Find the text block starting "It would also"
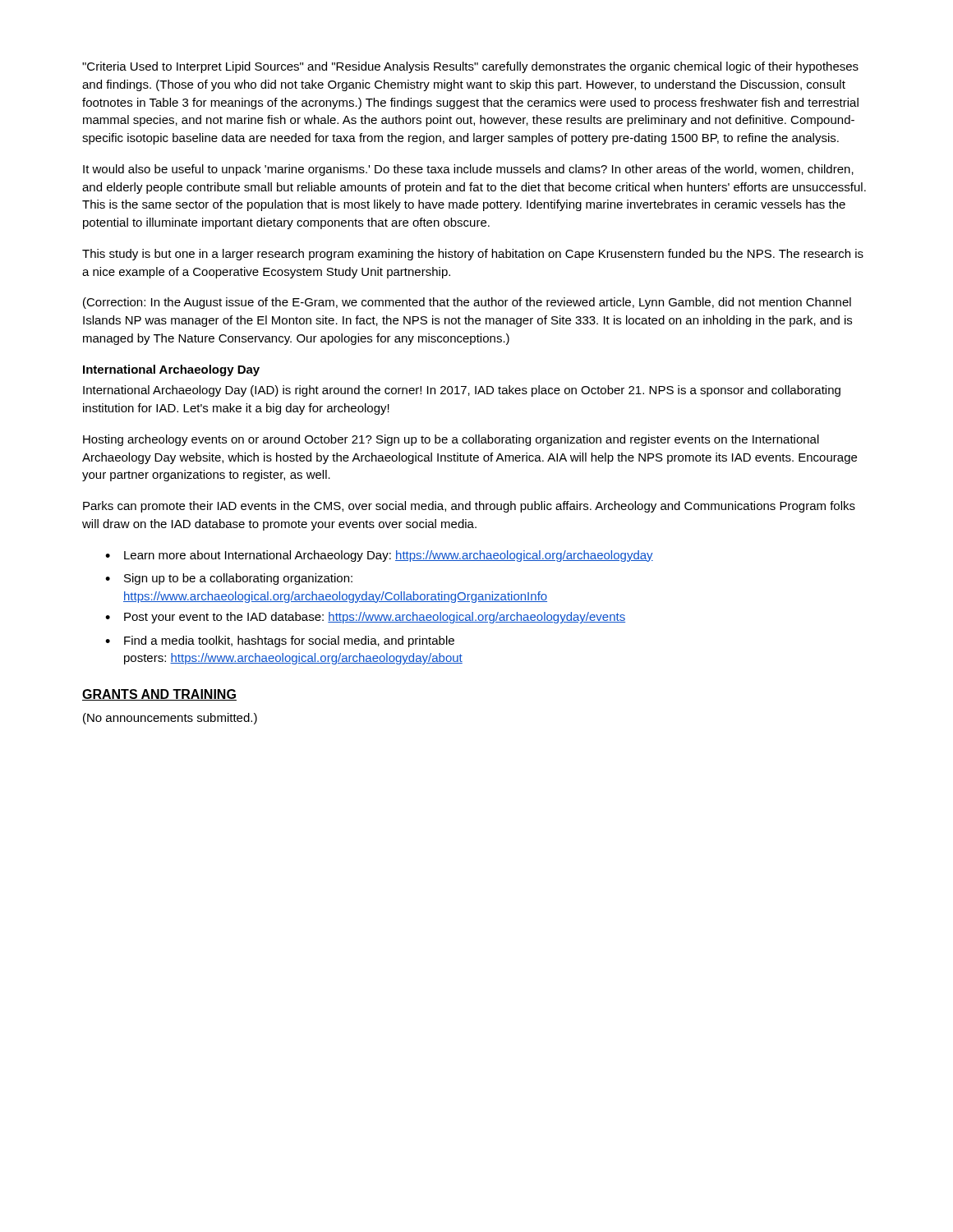This screenshot has width=953, height=1232. pyautogui.click(x=474, y=195)
